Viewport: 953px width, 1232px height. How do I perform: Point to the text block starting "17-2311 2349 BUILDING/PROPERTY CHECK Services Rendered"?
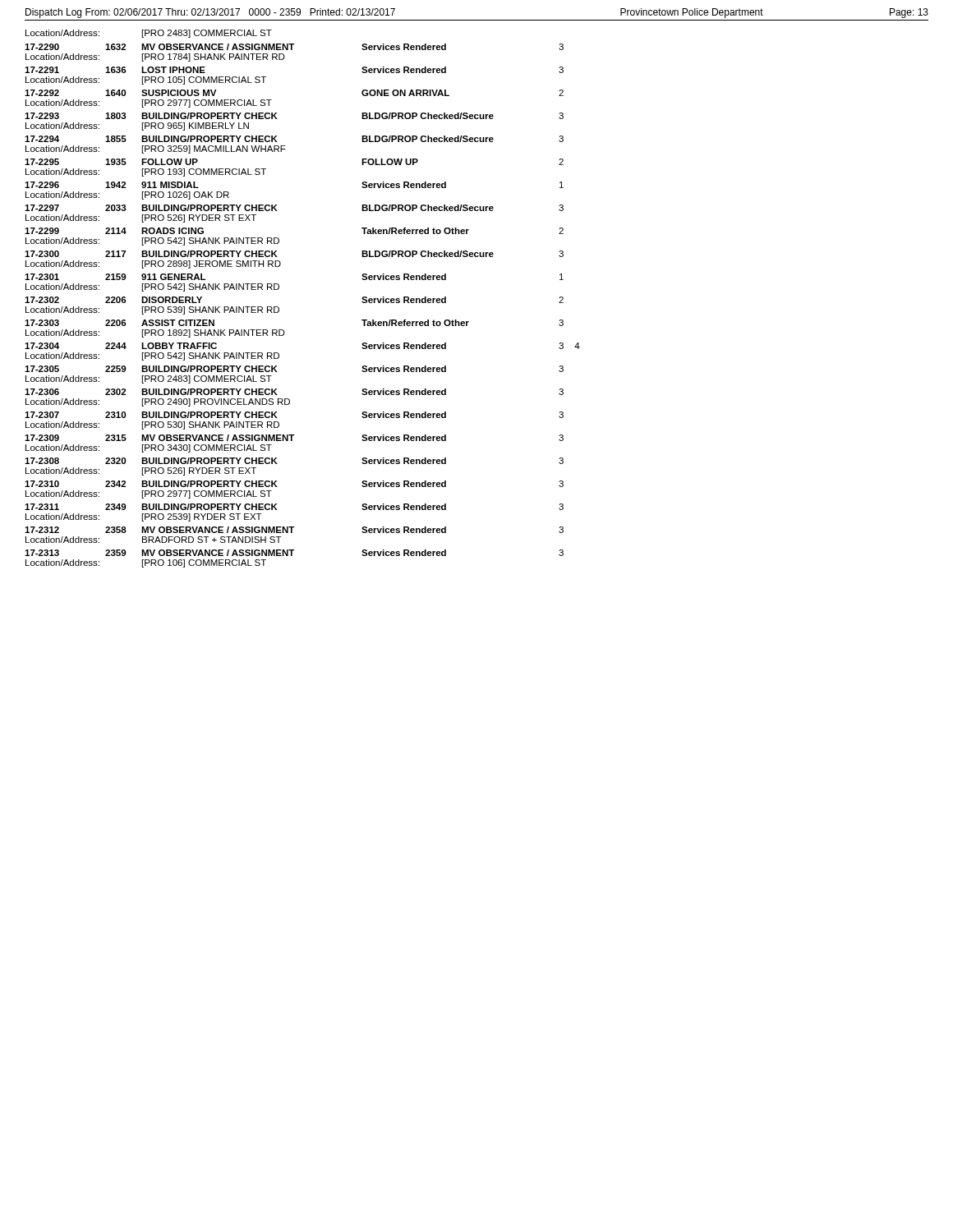(43, 506)
